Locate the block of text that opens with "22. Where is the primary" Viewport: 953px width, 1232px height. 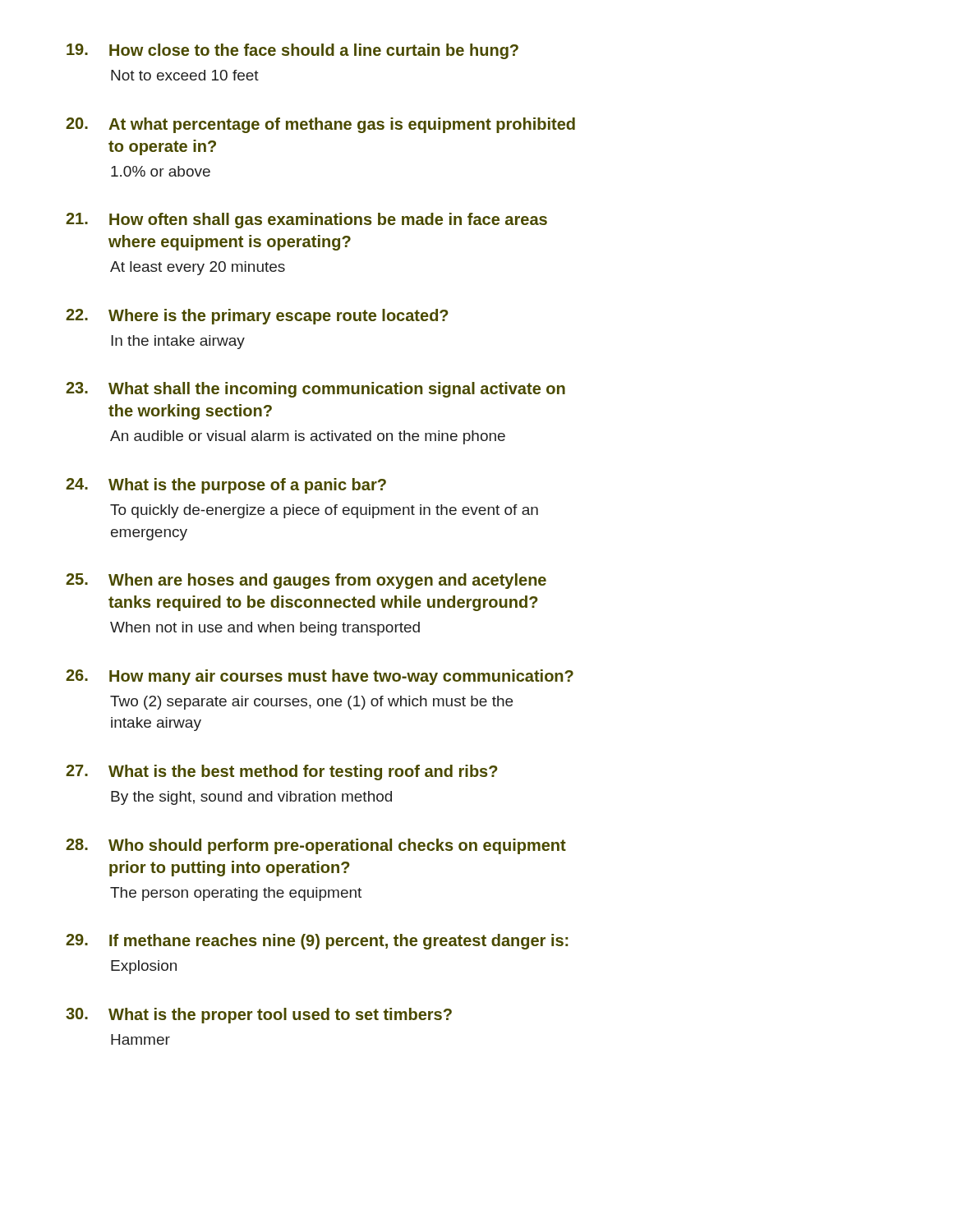257,317
